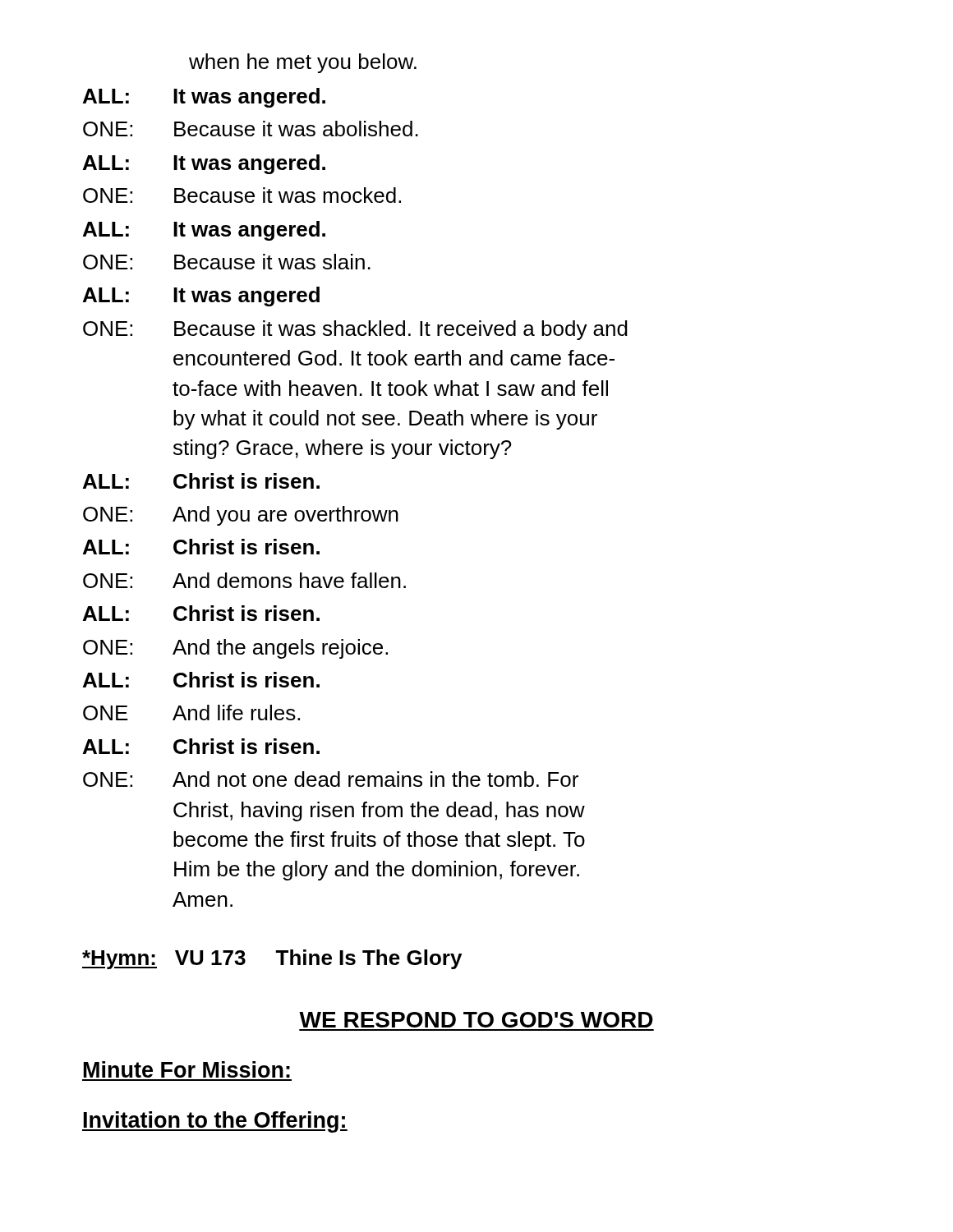Find the region starting "Minute For Mission:"
The width and height of the screenshot is (953, 1232).
point(187,1070)
